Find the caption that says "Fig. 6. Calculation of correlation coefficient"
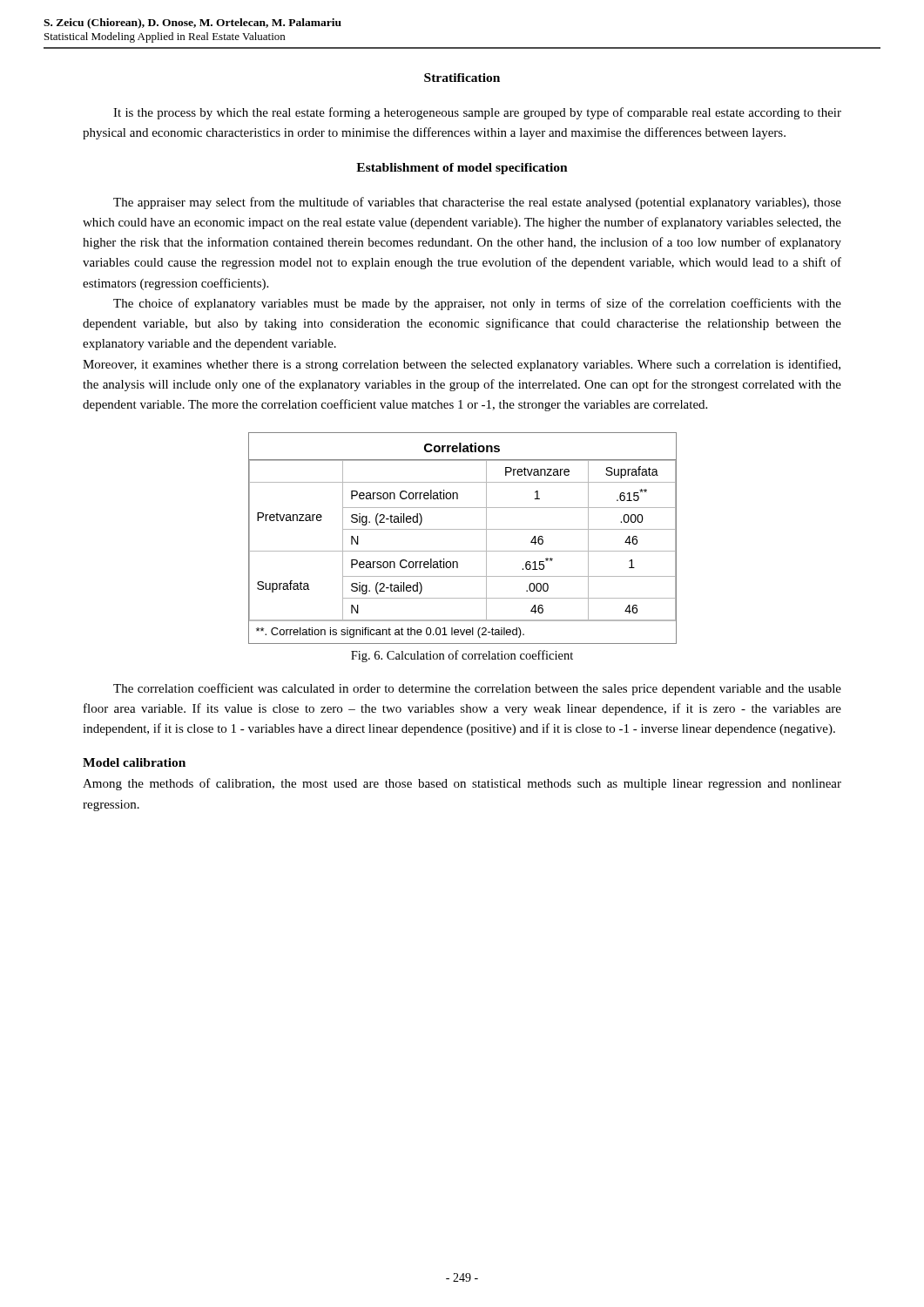Viewport: 924px width, 1307px height. 462,655
